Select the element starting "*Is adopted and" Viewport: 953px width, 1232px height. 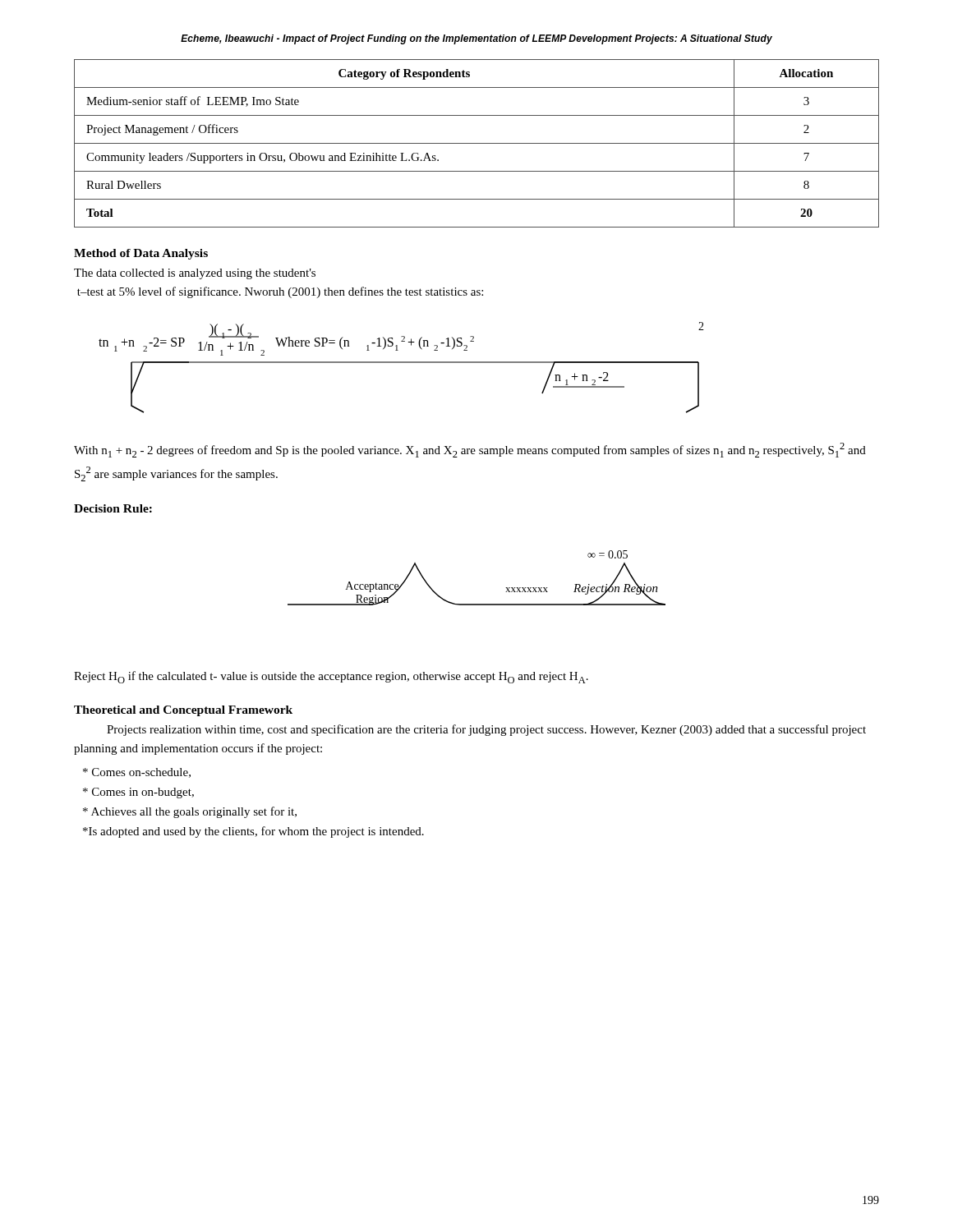pos(253,831)
